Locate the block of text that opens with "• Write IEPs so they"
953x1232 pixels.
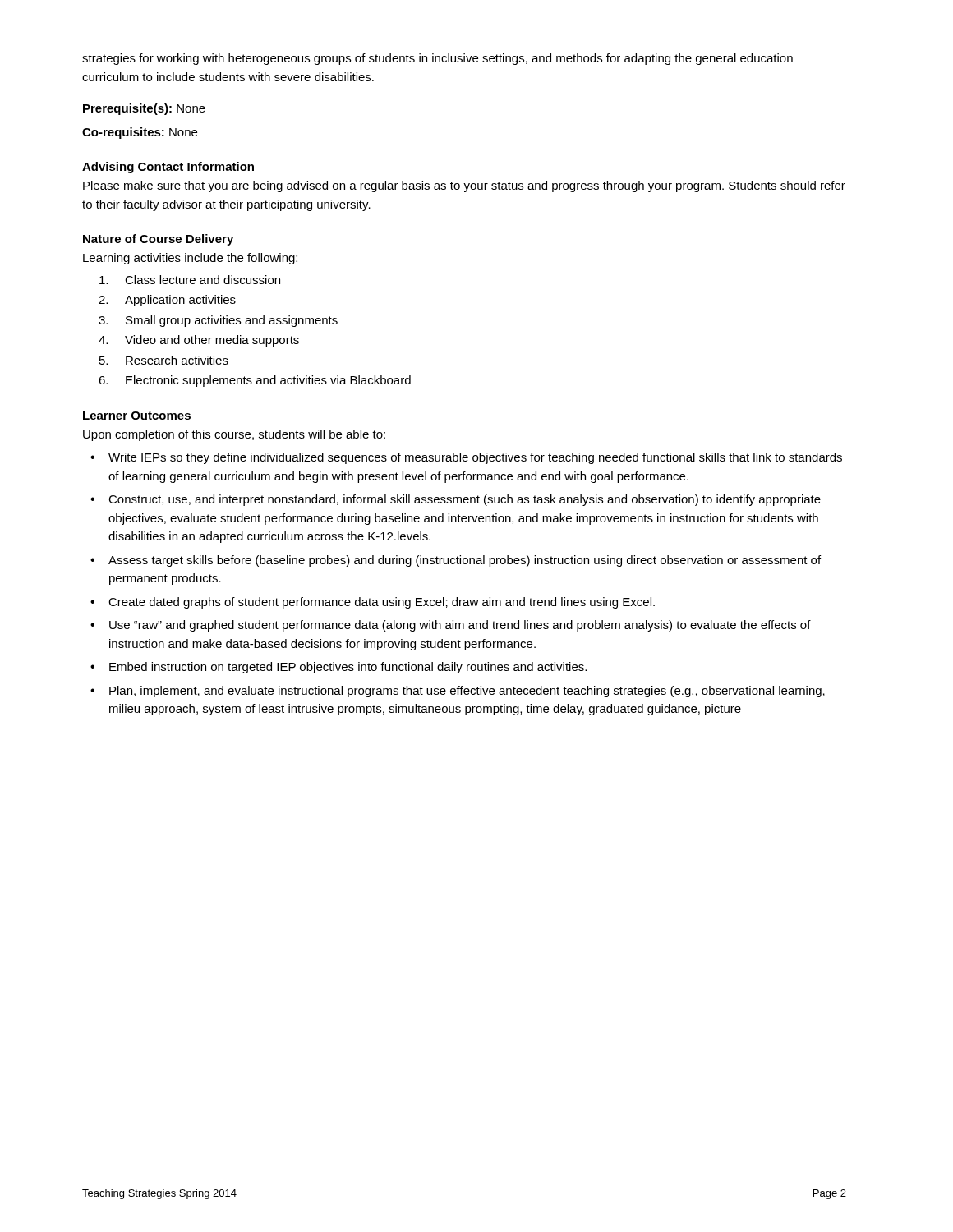(x=468, y=467)
